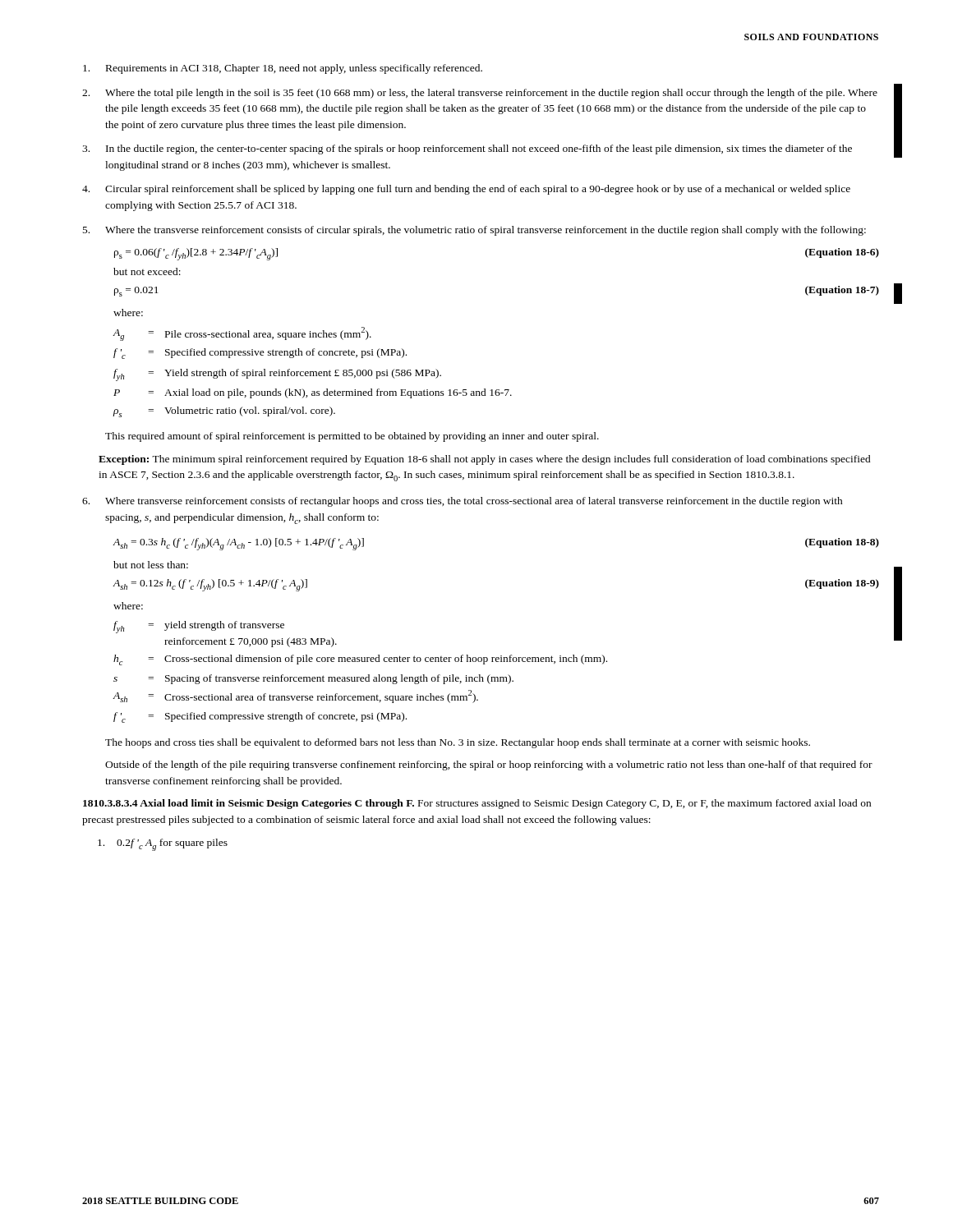Viewport: 953px width, 1232px height.
Task: Point to the text starting "4. Circular spiral reinforcement shall be"
Action: coord(481,197)
